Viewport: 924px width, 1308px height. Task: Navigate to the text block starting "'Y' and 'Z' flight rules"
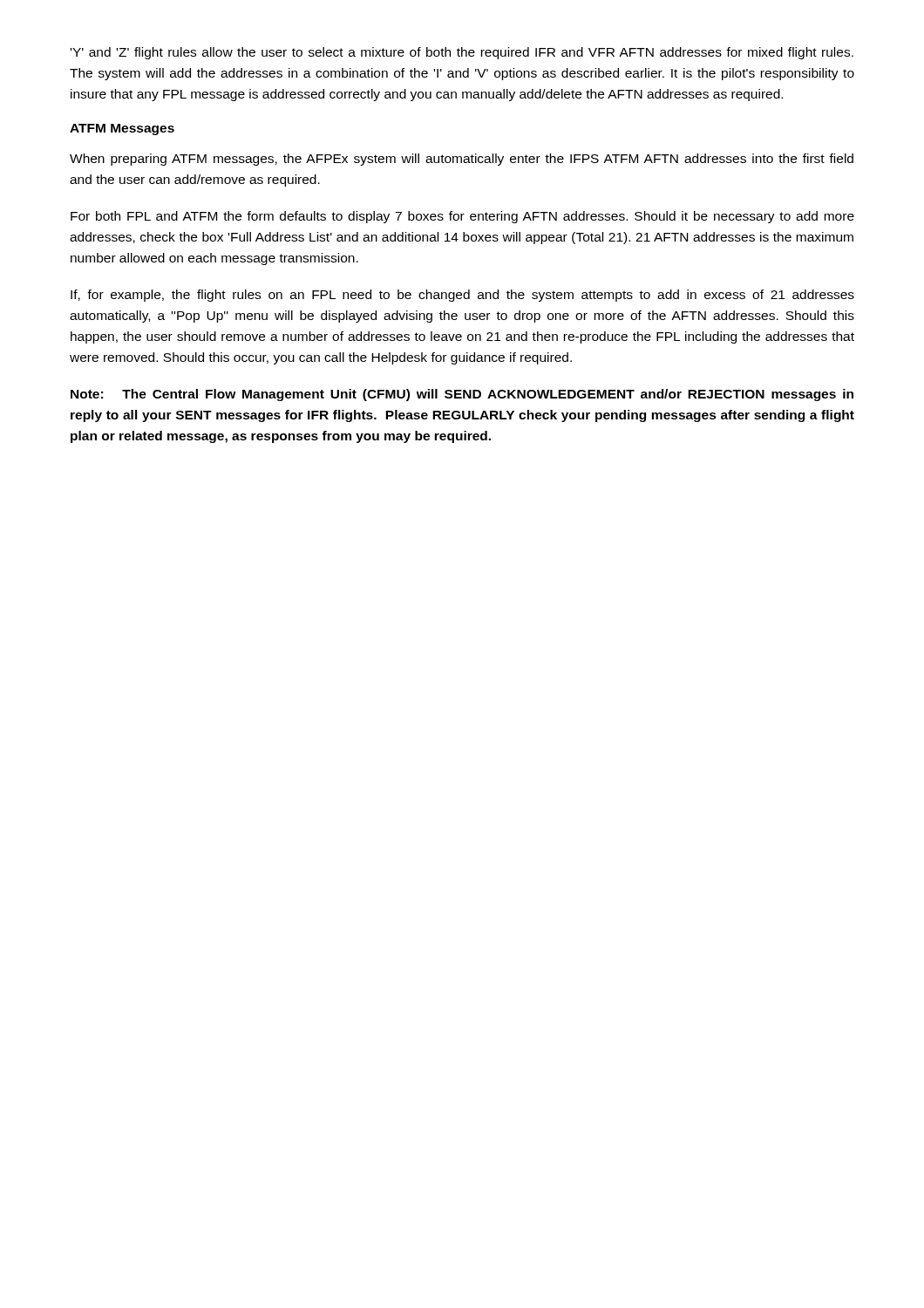tap(462, 73)
